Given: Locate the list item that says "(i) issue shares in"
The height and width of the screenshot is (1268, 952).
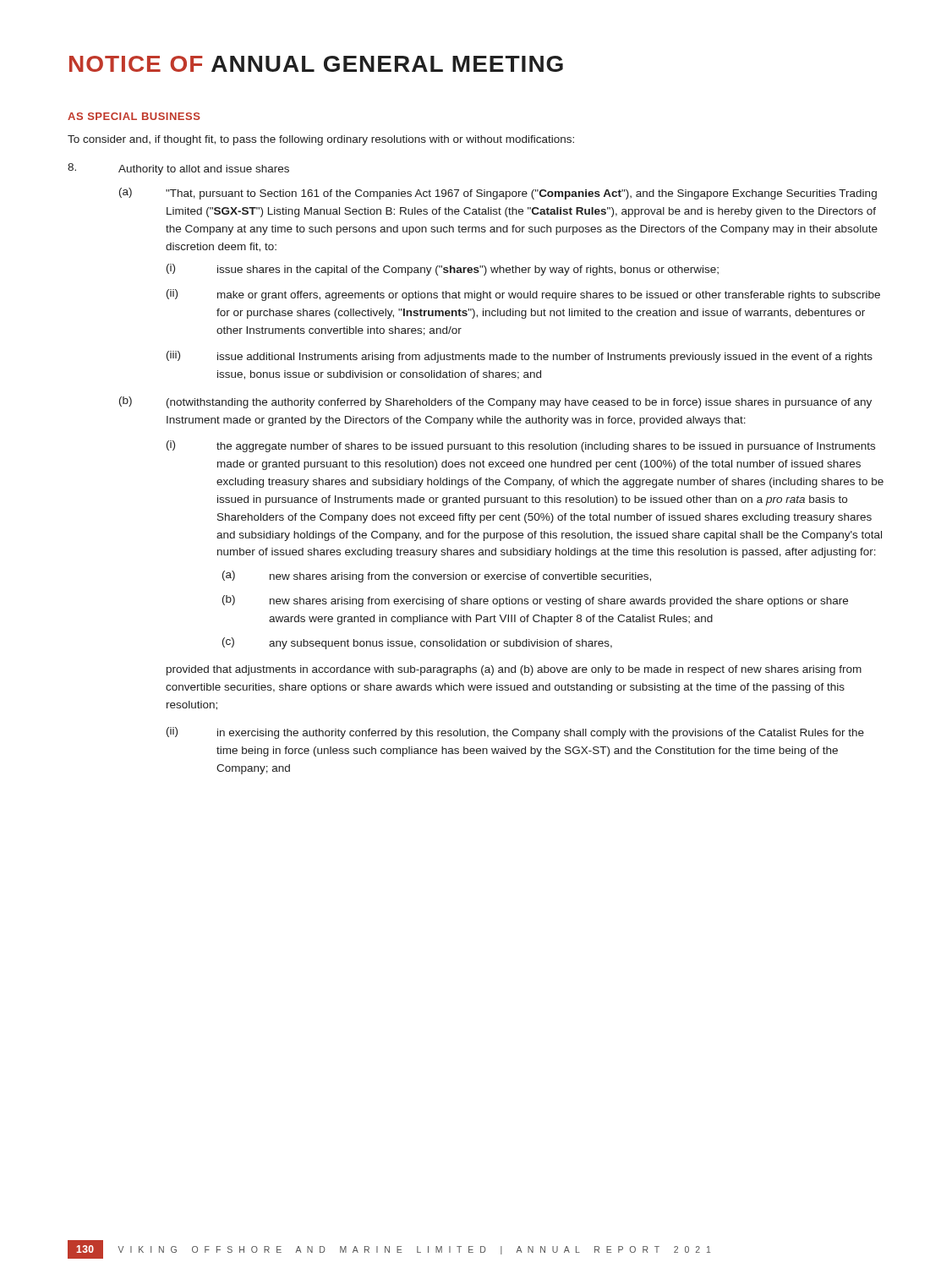Looking at the screenshot, I should (x=525, y=270).
